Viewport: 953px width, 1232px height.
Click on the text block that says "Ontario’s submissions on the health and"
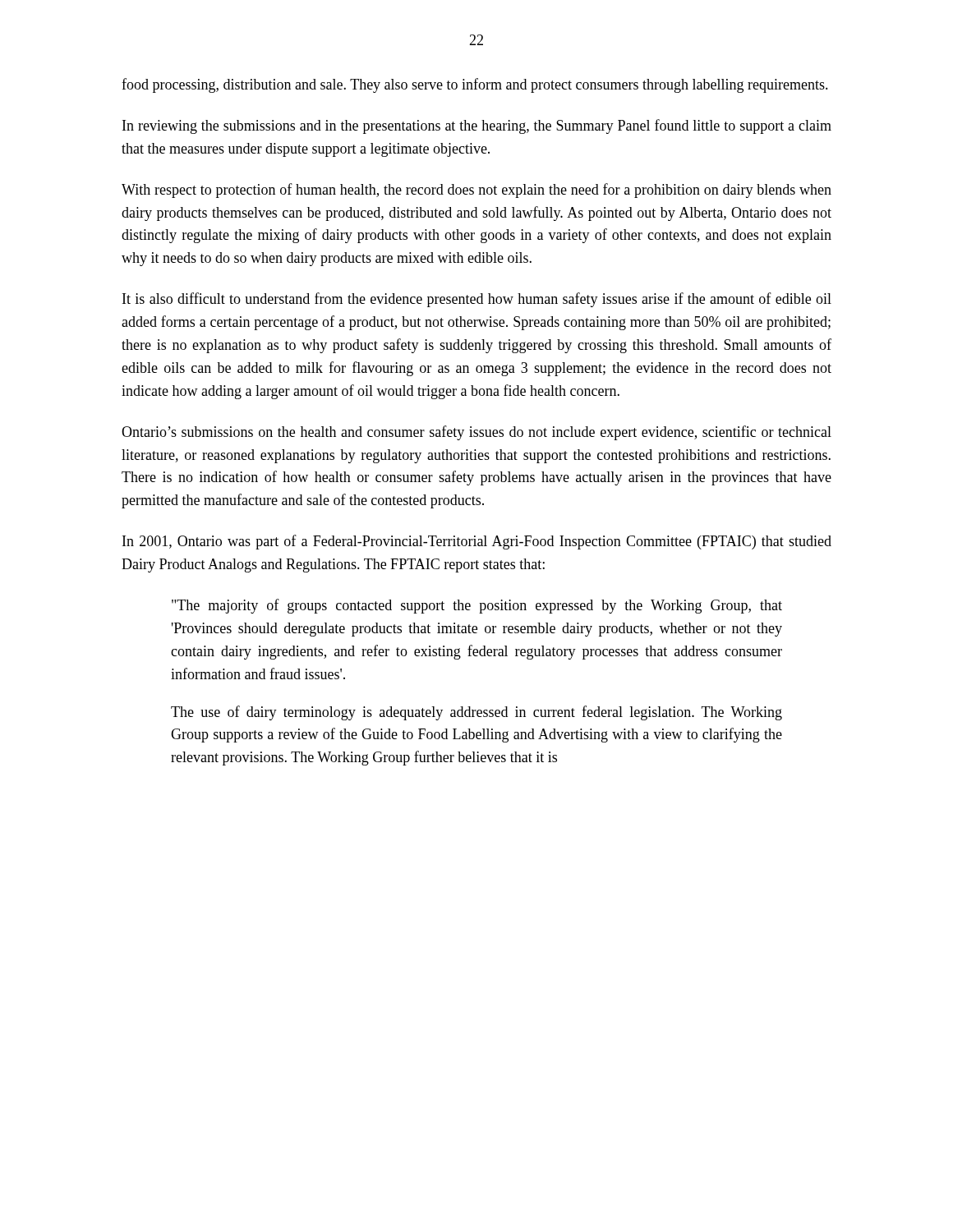(476, 466)
